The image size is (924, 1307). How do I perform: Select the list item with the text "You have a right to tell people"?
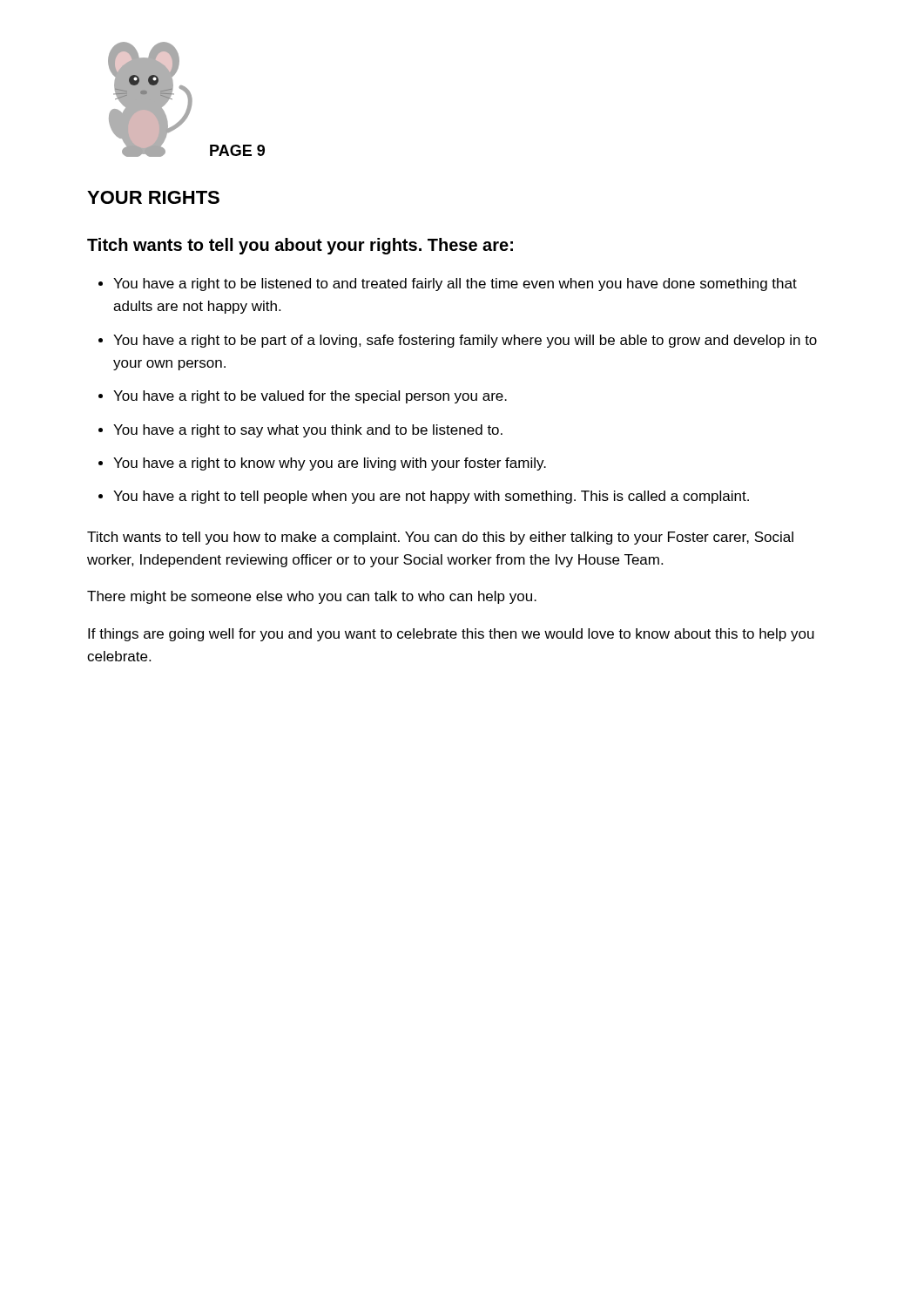(432, 497)
